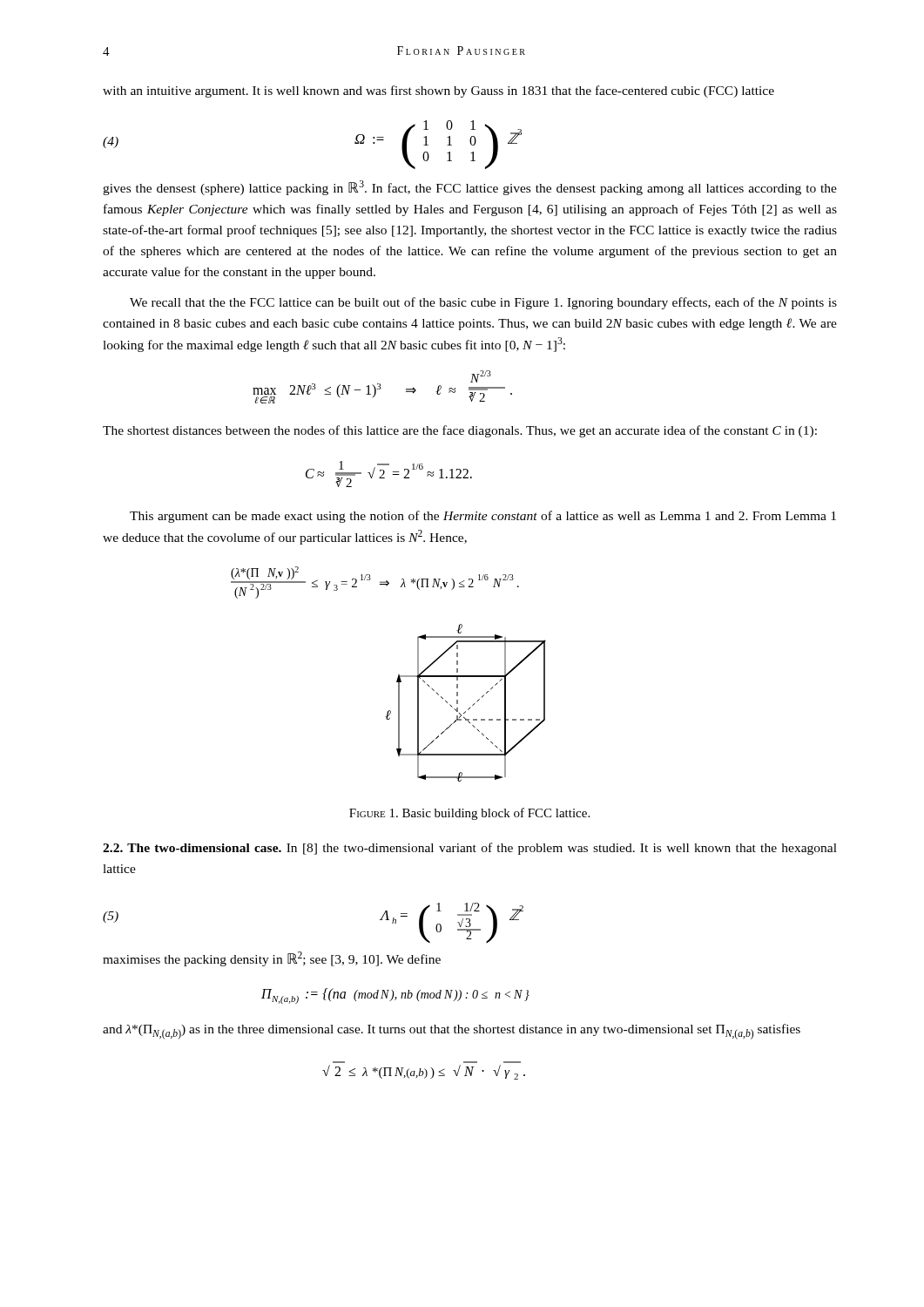Where is the passage that starts "gives the densest"?
924x1307 pixels.
click(x=470, y=266)
